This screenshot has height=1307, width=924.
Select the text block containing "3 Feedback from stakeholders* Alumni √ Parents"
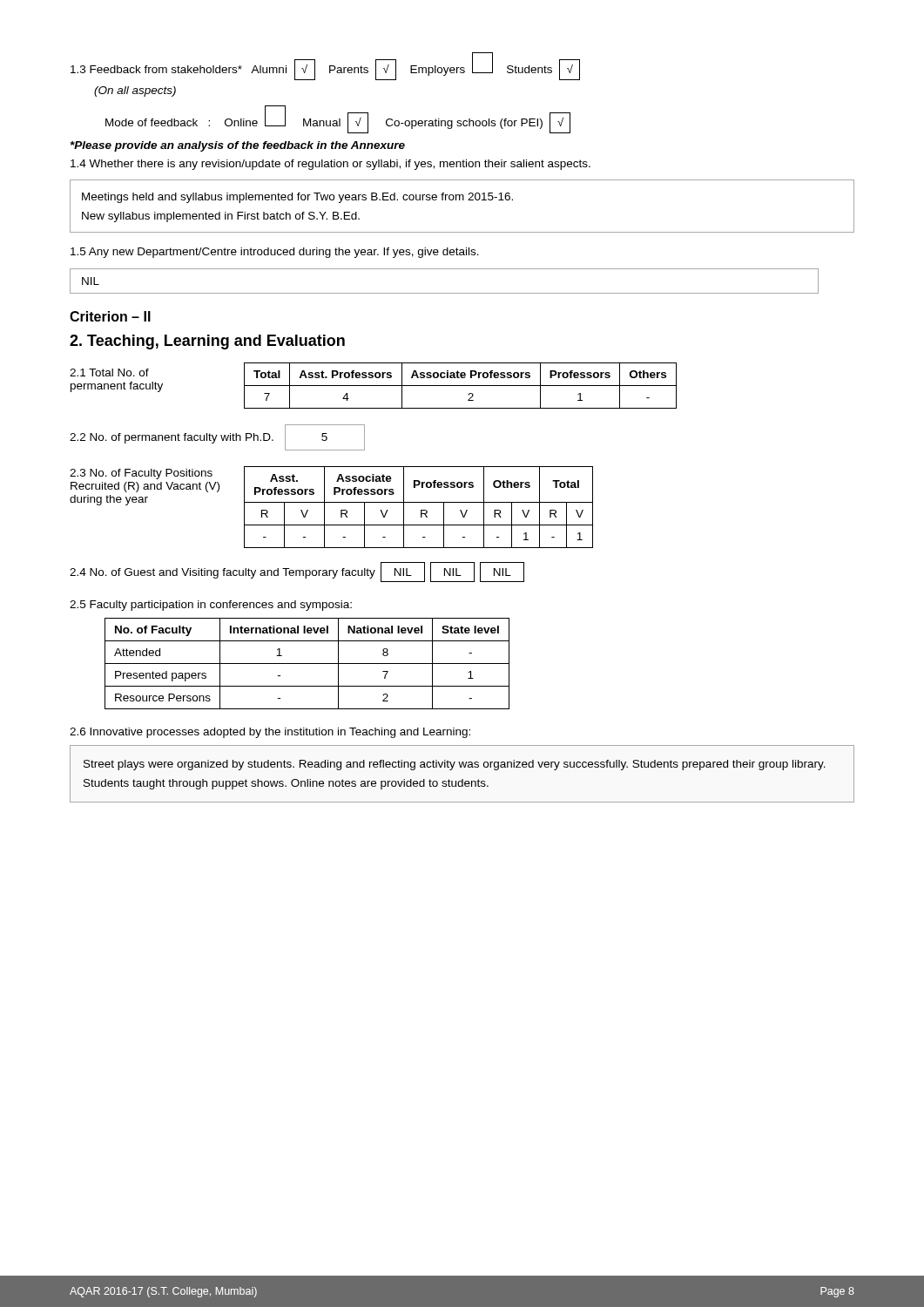(325, 75)
